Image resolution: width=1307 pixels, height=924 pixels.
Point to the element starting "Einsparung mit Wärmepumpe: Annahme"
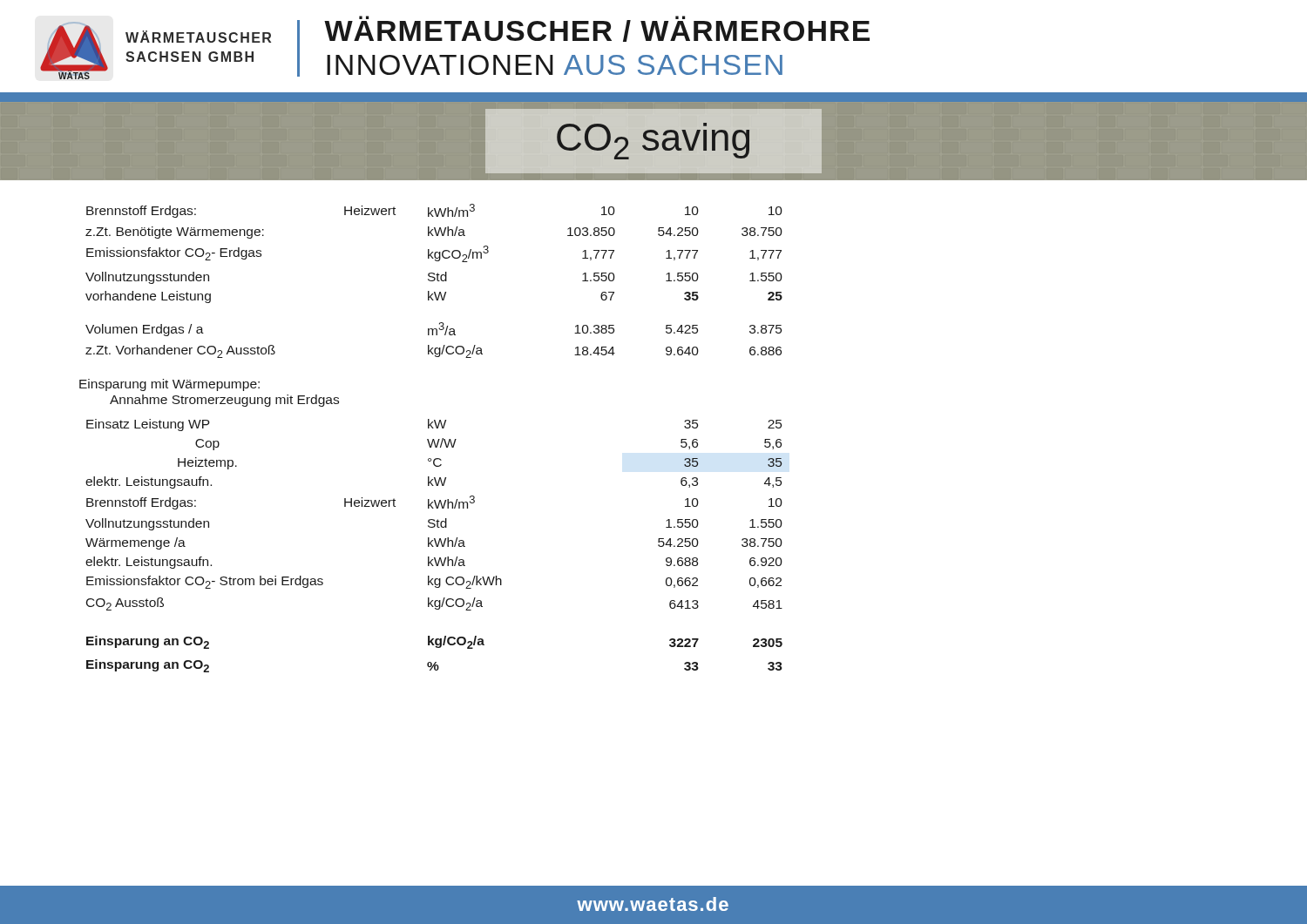[209, 392]
